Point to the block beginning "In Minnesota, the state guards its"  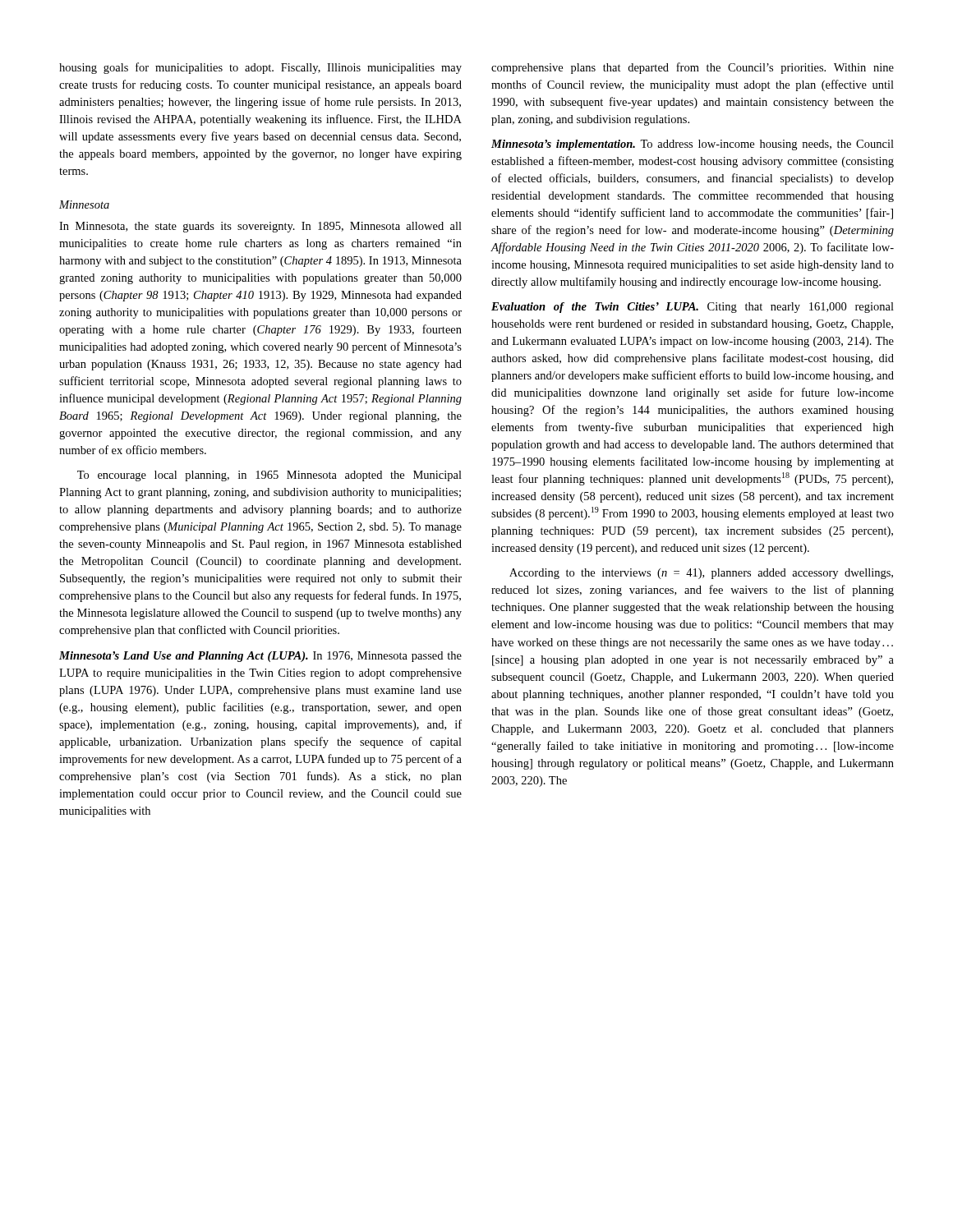tap(260, 339)
